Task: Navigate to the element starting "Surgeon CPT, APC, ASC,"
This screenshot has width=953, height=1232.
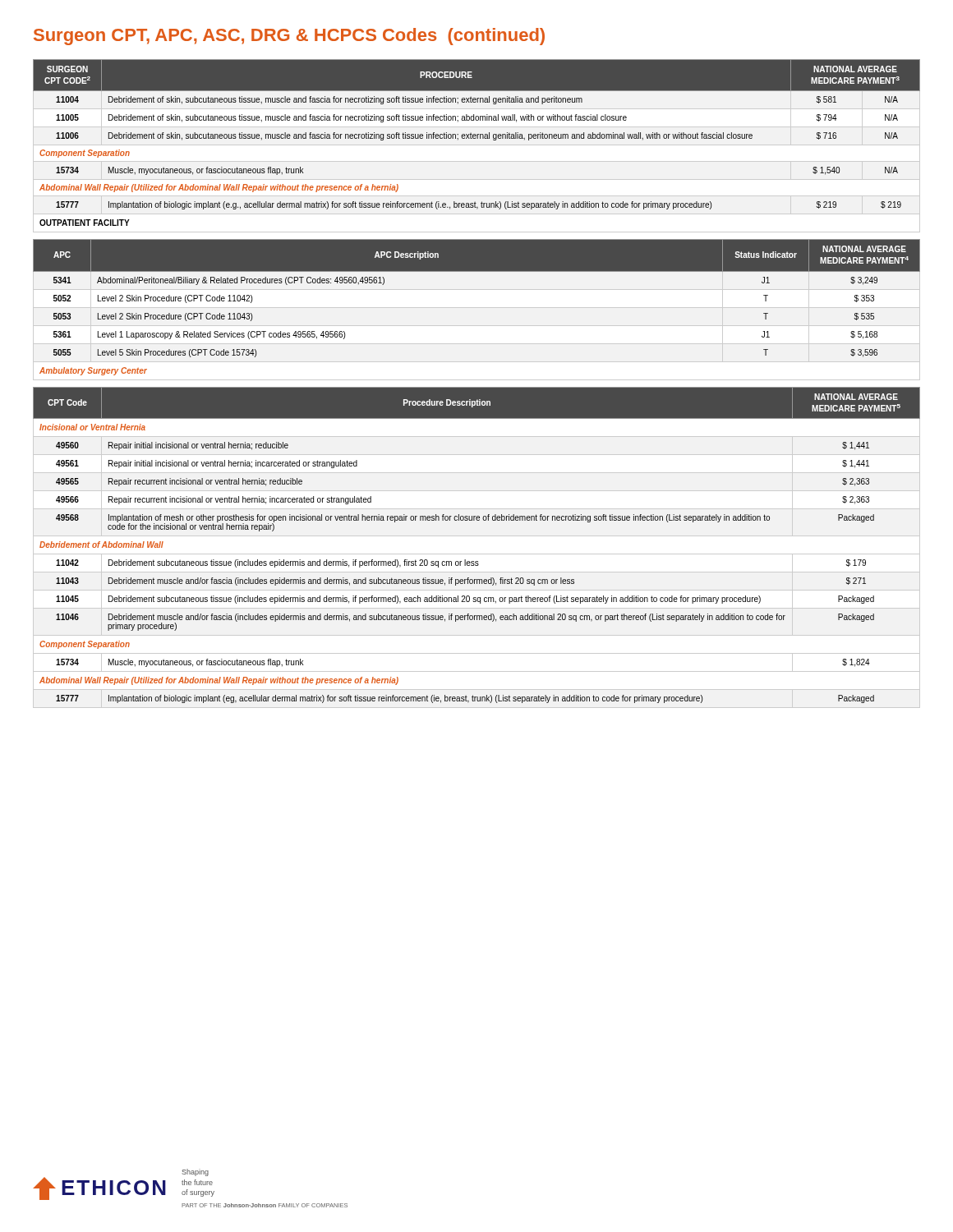Action: tap(476, 35)
